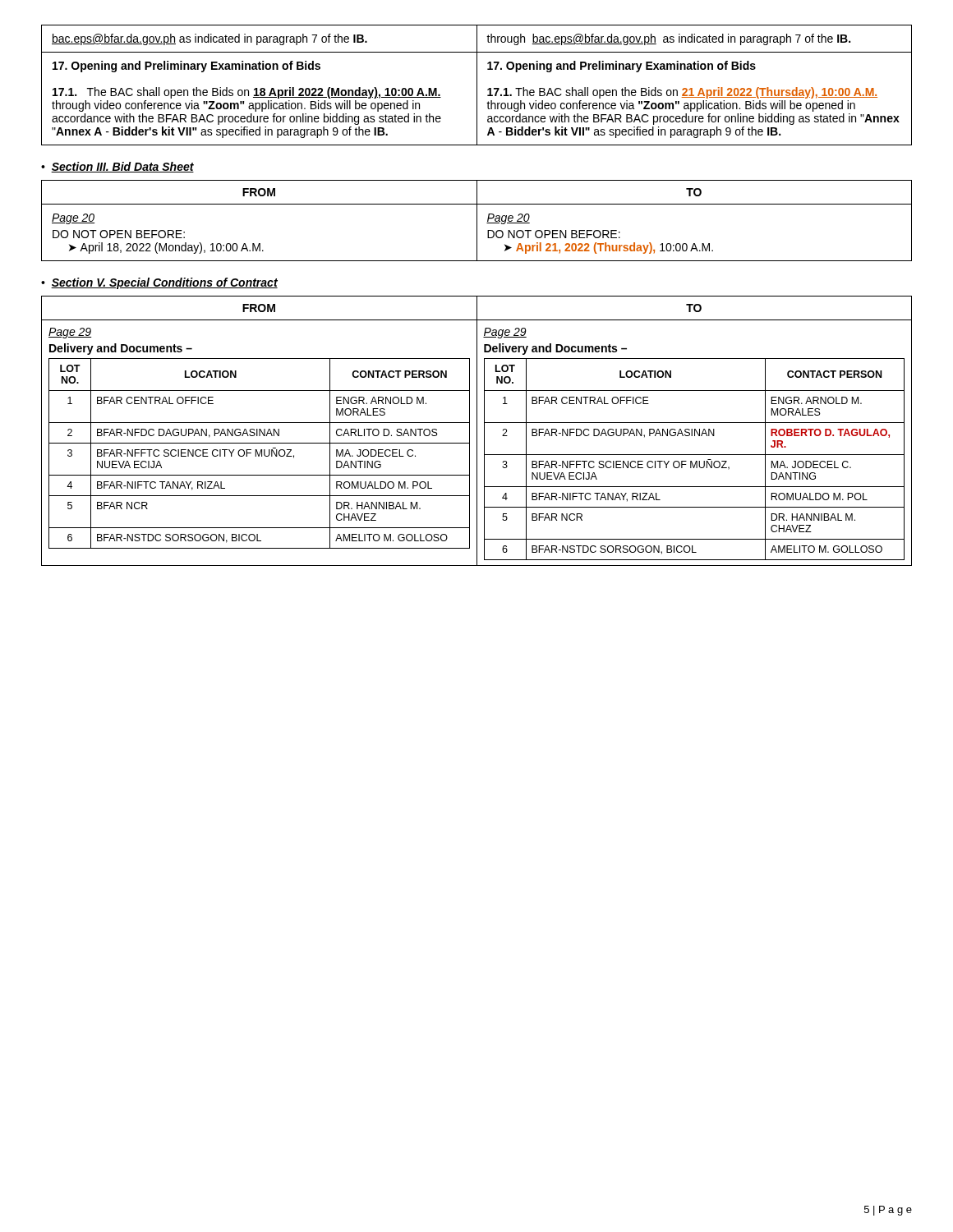Point to the block beginning "• Section III. Bid"
The image size is (953, 1232).
[x=117, y=167]
